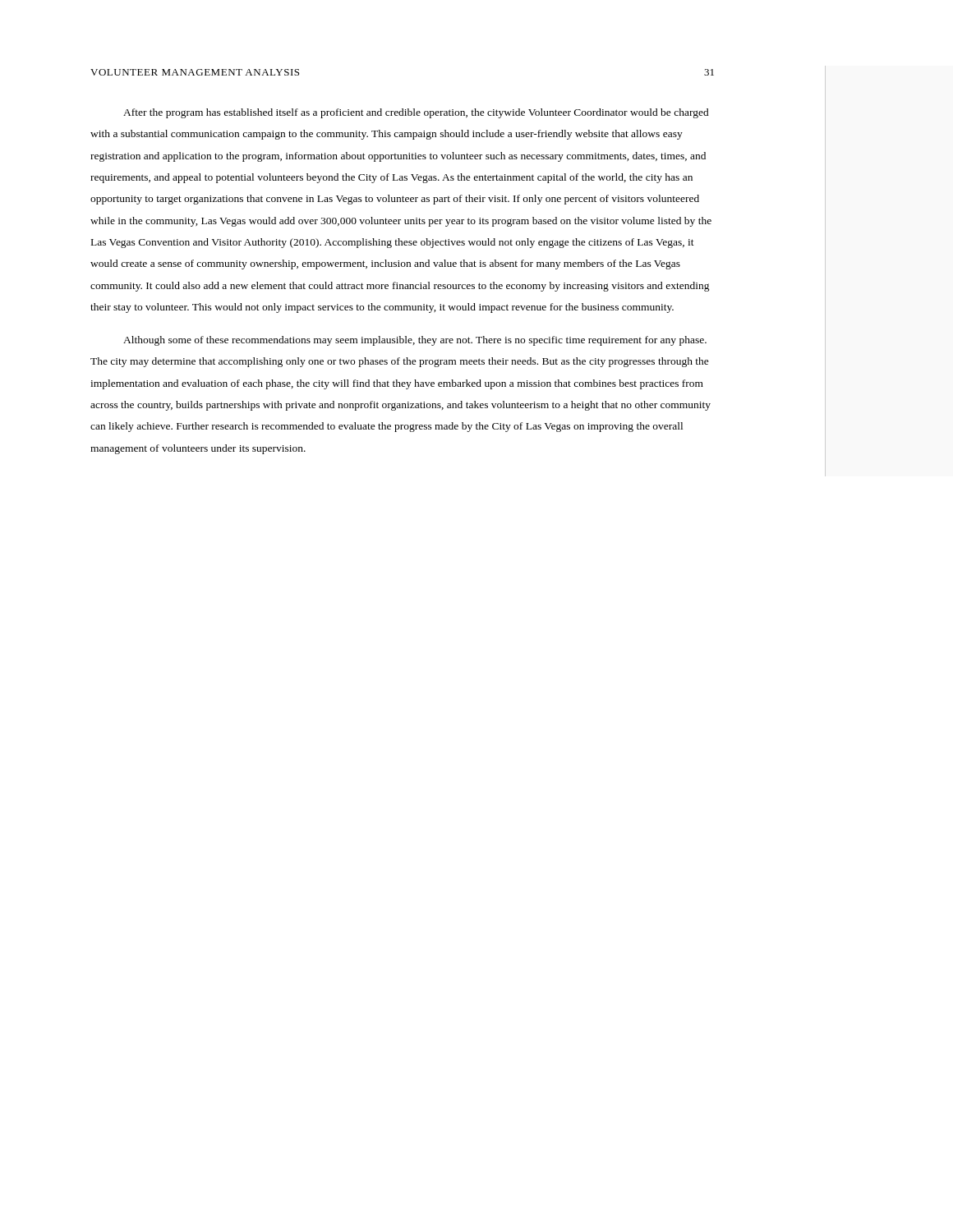
Task: Navigate to the text block starting "After the program has established itself"
Action: 403,281
